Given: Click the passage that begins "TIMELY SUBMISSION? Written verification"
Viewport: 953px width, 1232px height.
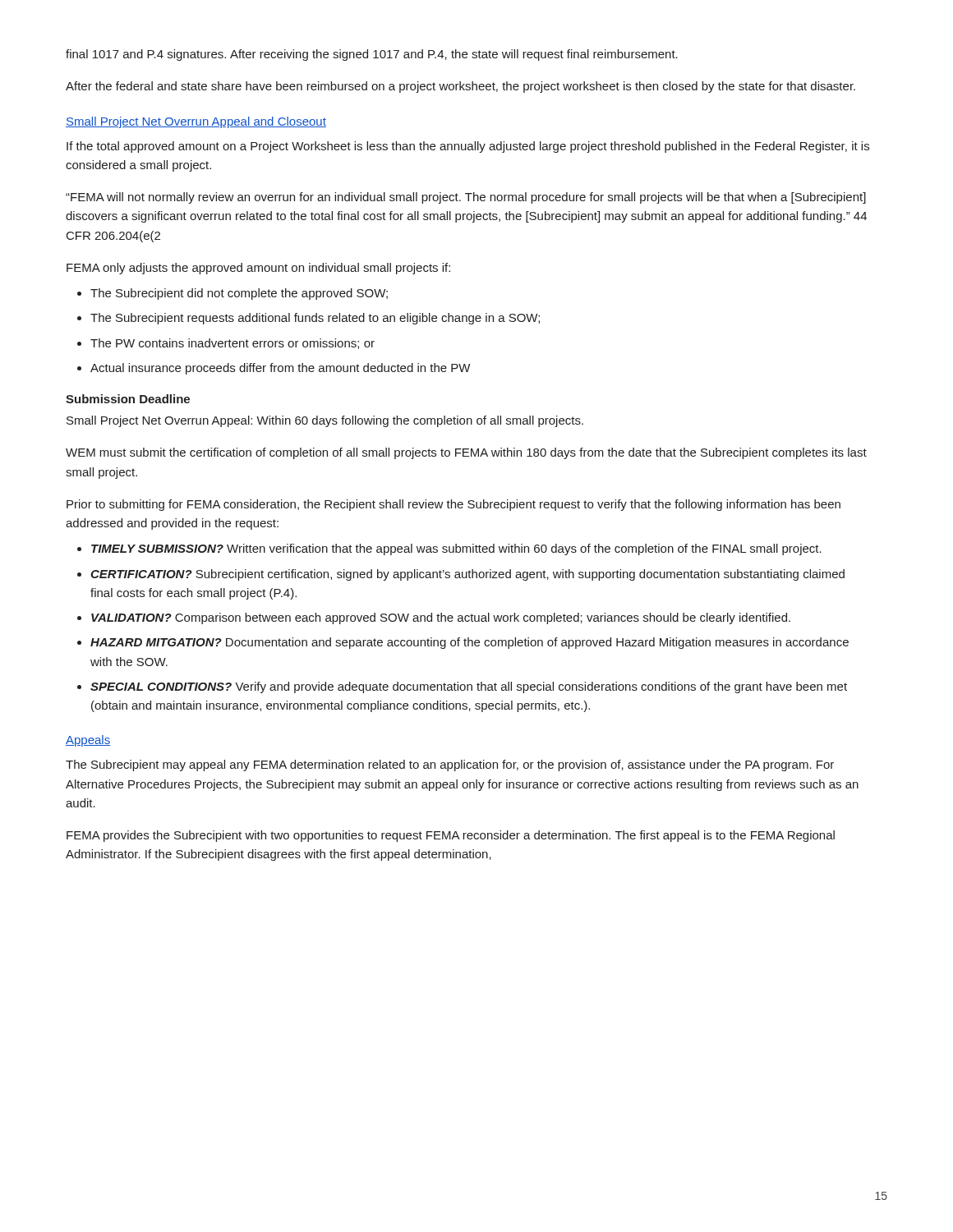Looking at the screenshot, I should [x=456, y=548].
